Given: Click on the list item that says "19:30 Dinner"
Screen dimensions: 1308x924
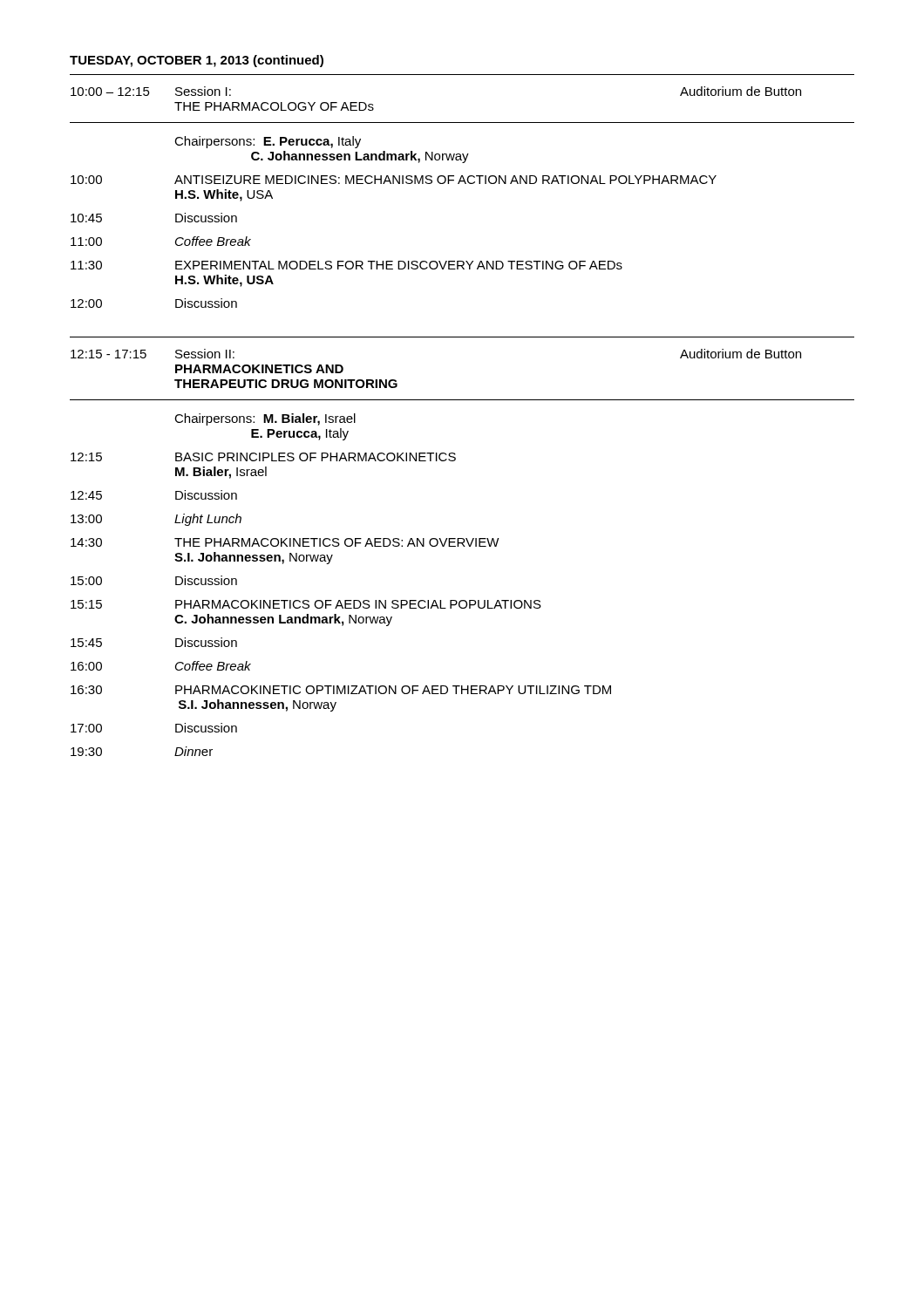Looking at the screenshot, I should [x=86, y=750].
